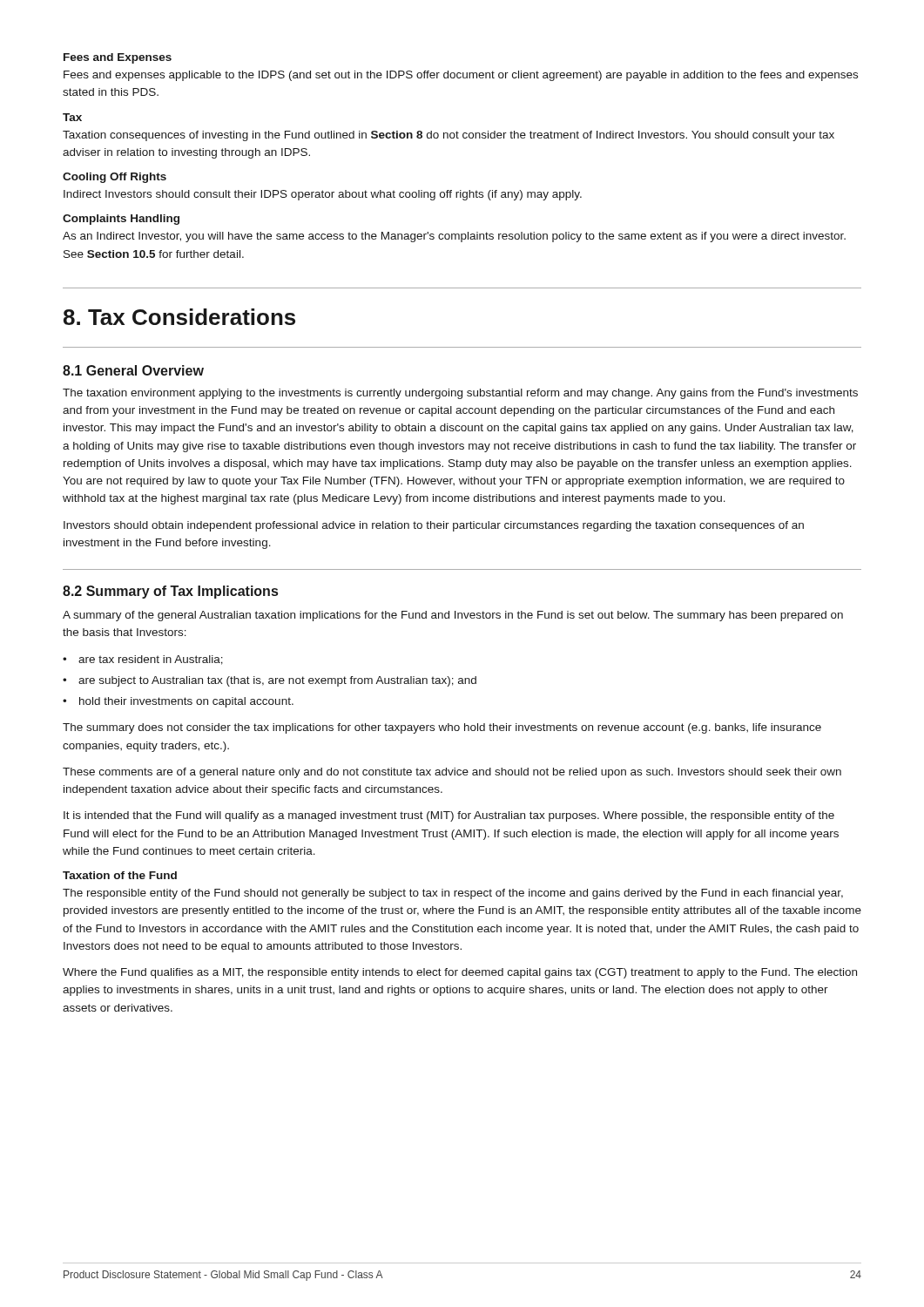This screenshot has width=924, height=1307.
Task: Find the text starting "As an Indirect Investor, you will have"
Action: 462,245
